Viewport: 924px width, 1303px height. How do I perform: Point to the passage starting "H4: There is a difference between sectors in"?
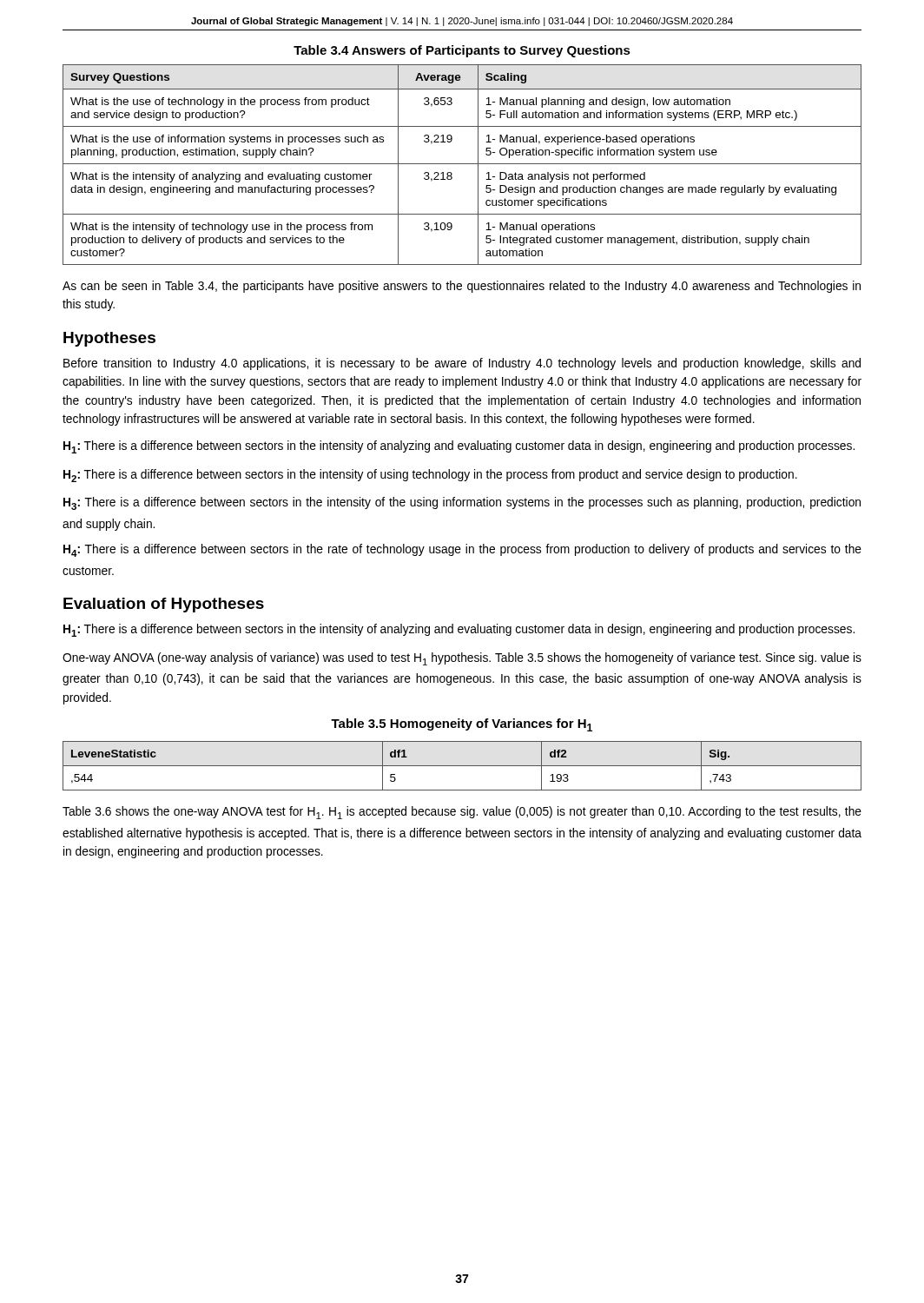(x=462, y=560)
